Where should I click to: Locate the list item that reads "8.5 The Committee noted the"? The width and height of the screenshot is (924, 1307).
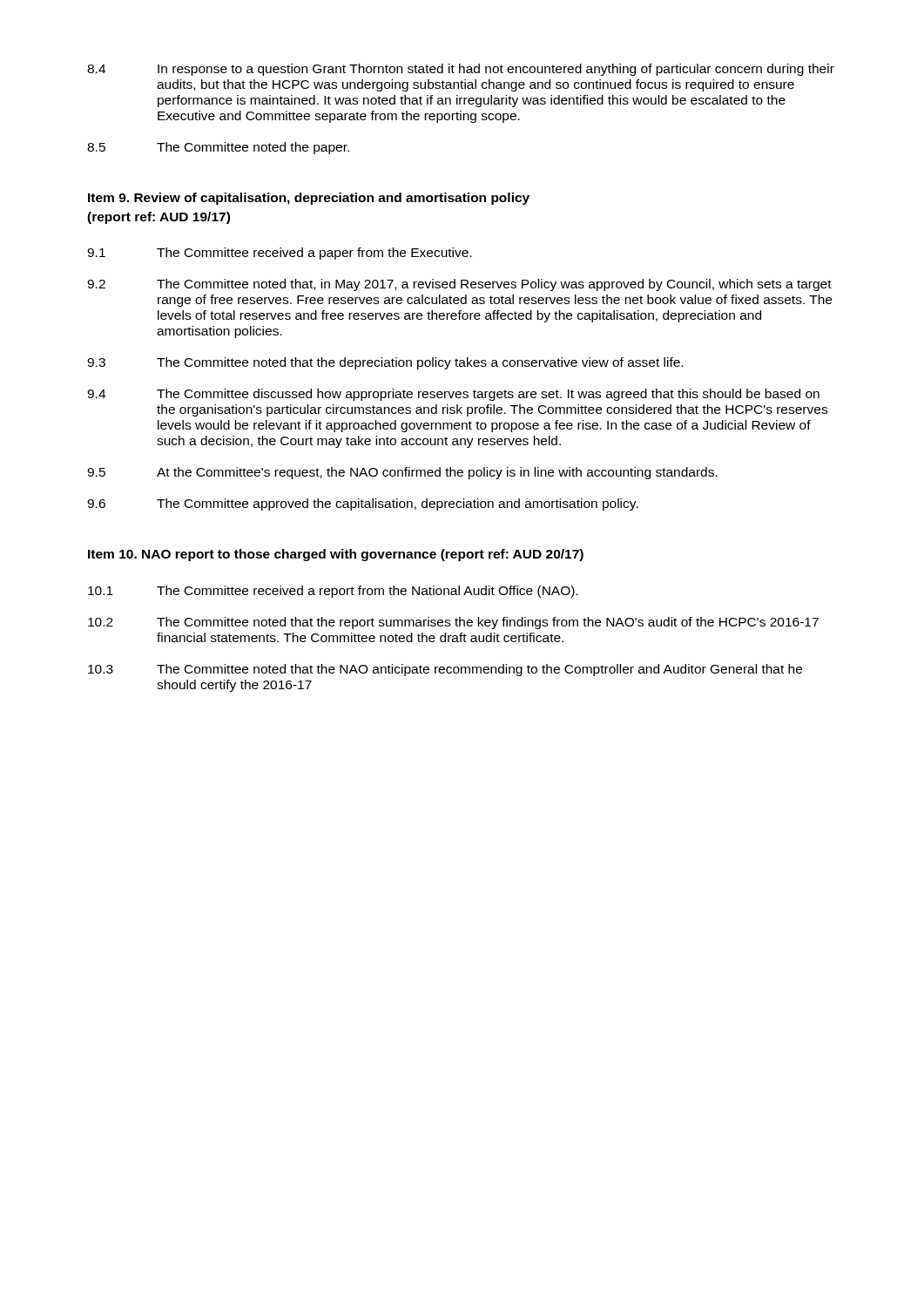pos(218,148)
